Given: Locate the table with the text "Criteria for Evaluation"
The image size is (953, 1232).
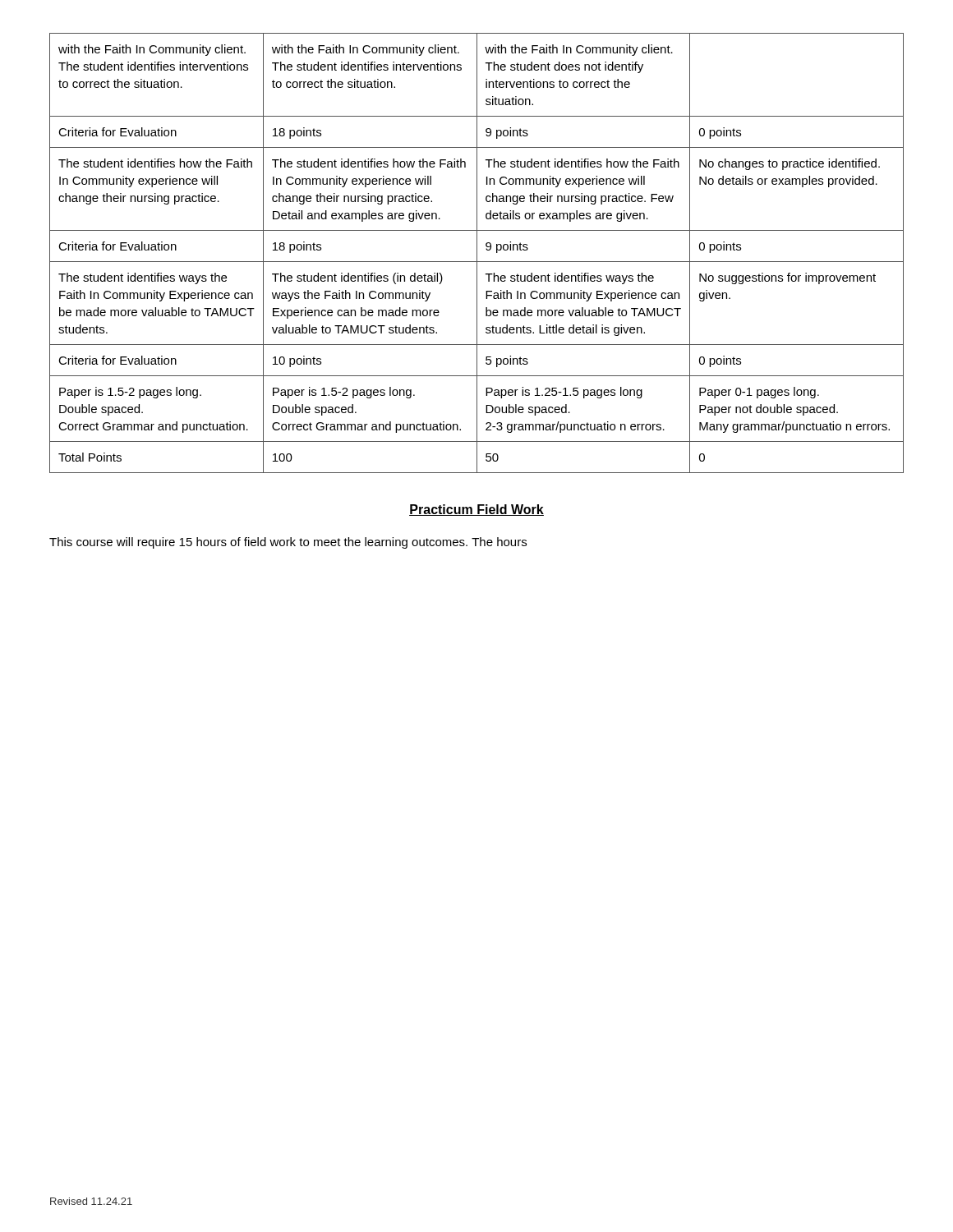Looking at the screenshot, I should pos(476,253).
